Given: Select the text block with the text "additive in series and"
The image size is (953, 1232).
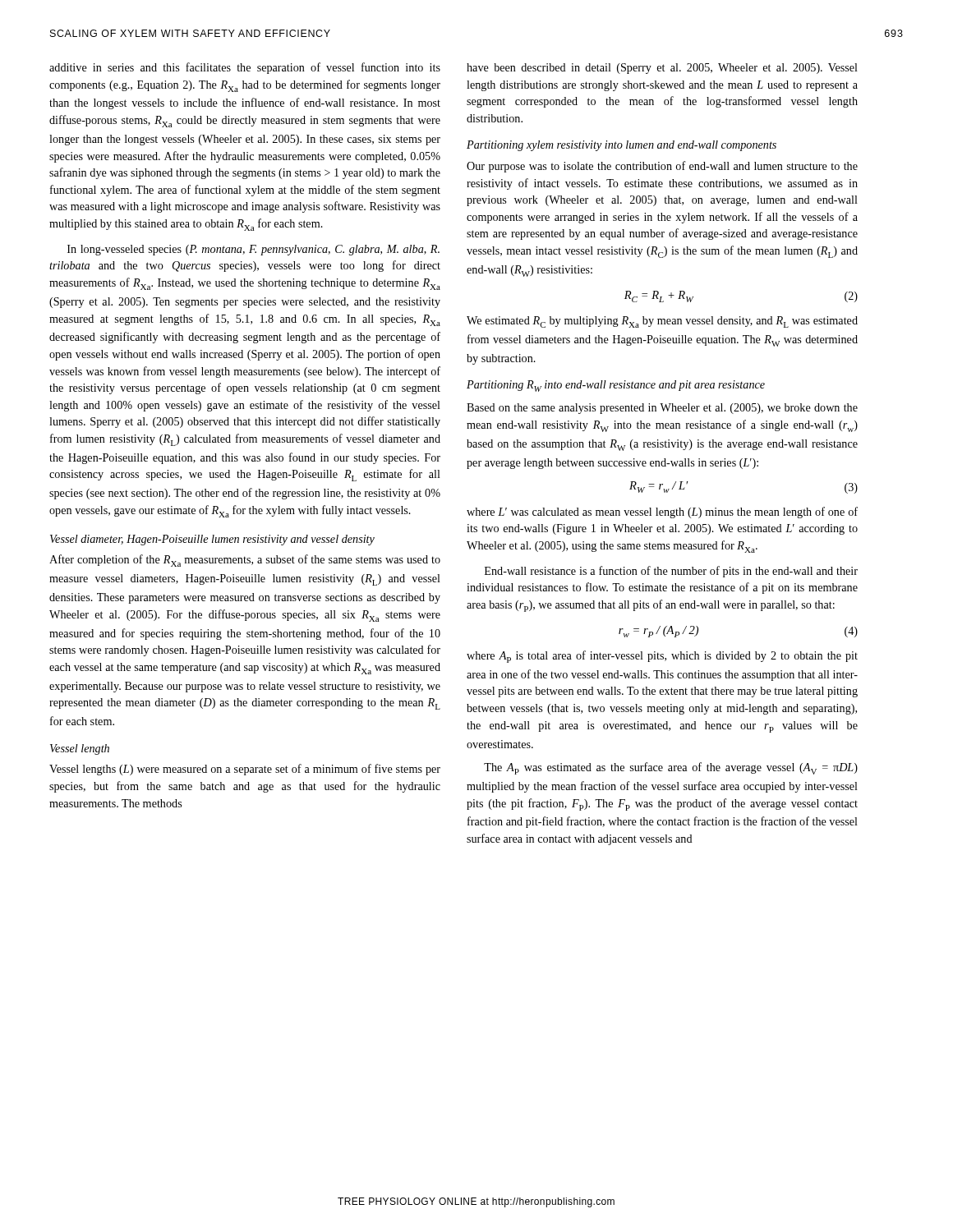Looking at the screenshot, I should coord(245,147).
